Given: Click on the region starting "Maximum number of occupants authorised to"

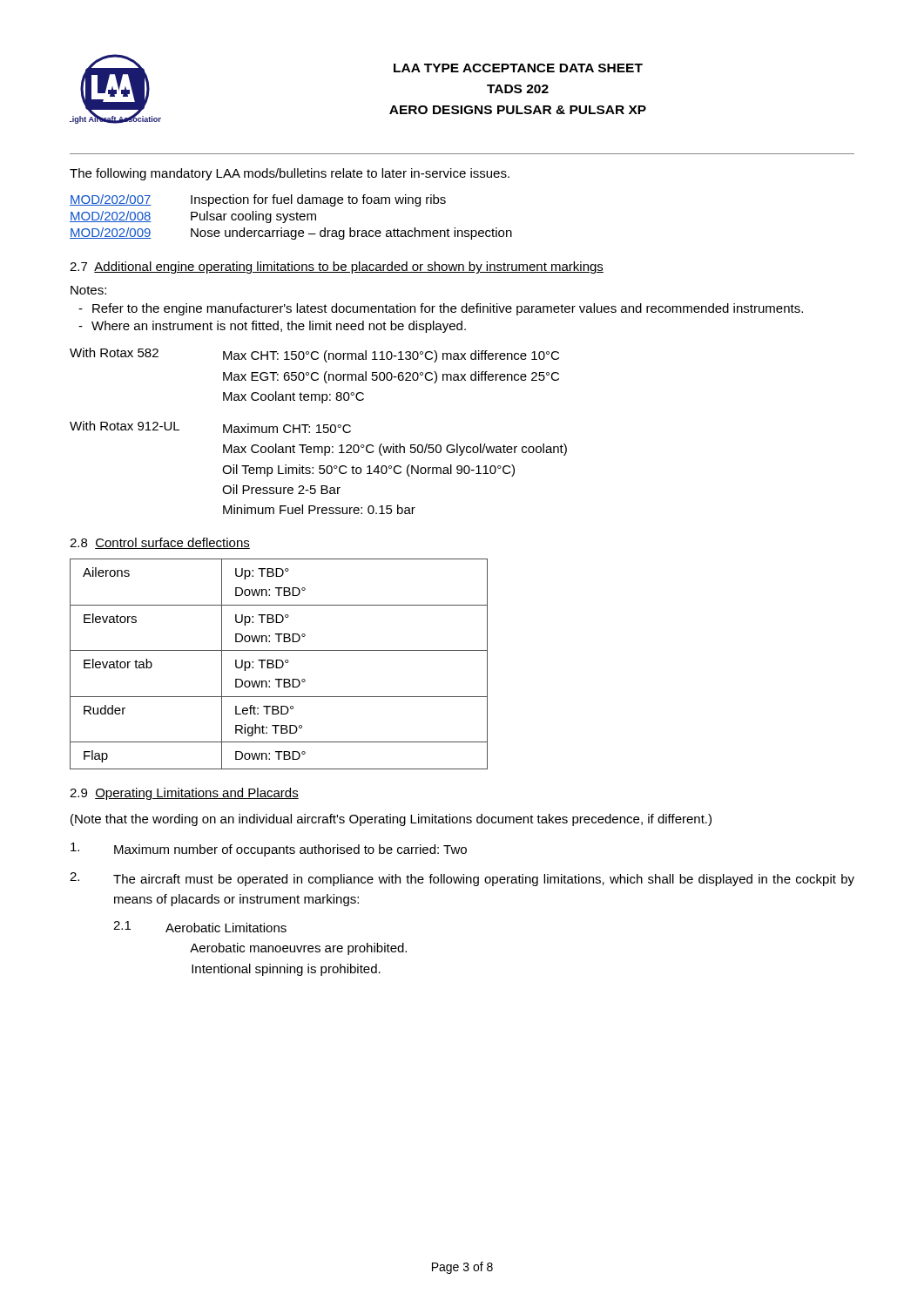Looking at the screenshot, I should [462, 849].
